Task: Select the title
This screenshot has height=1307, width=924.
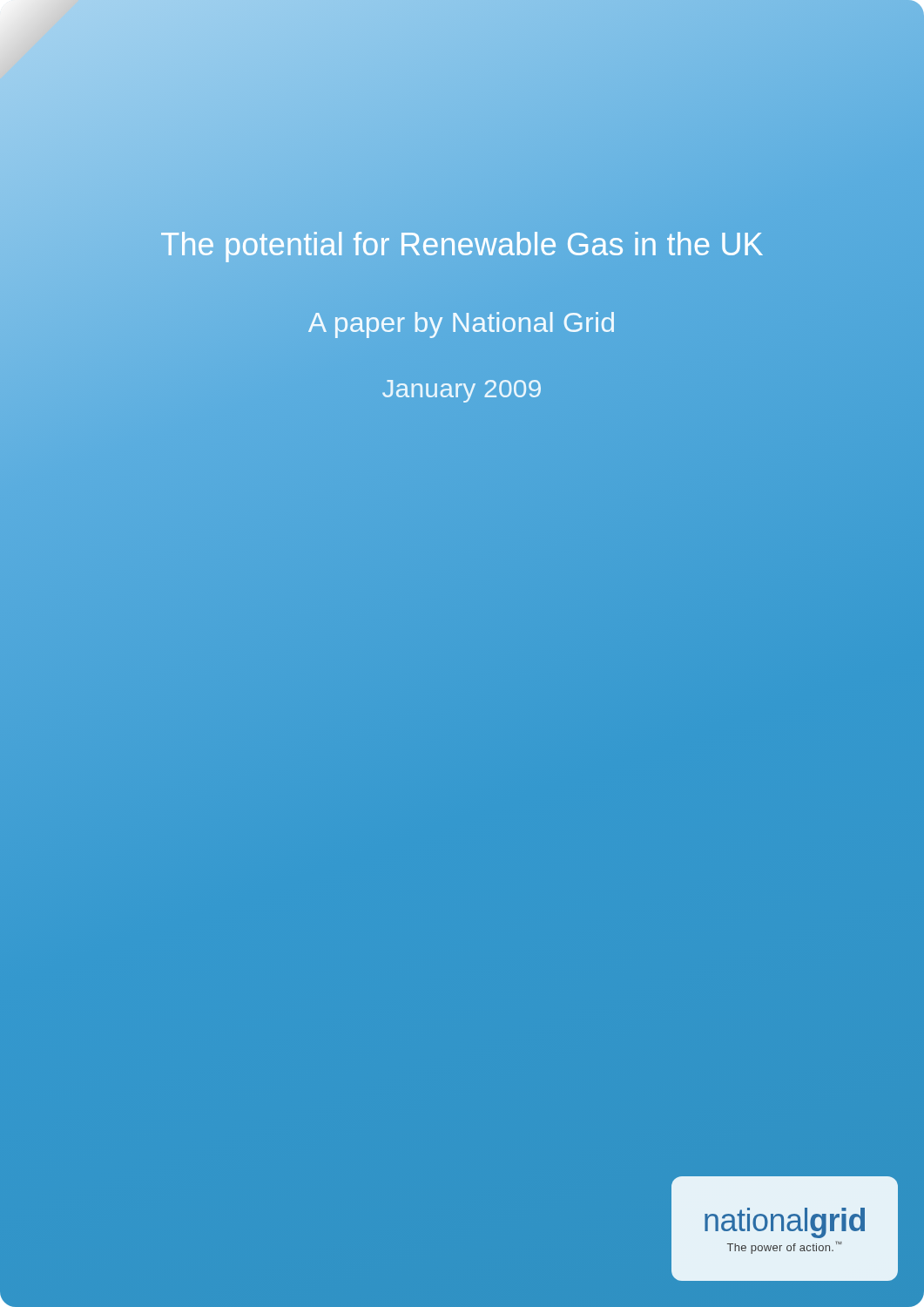Action: coord(462,245)
